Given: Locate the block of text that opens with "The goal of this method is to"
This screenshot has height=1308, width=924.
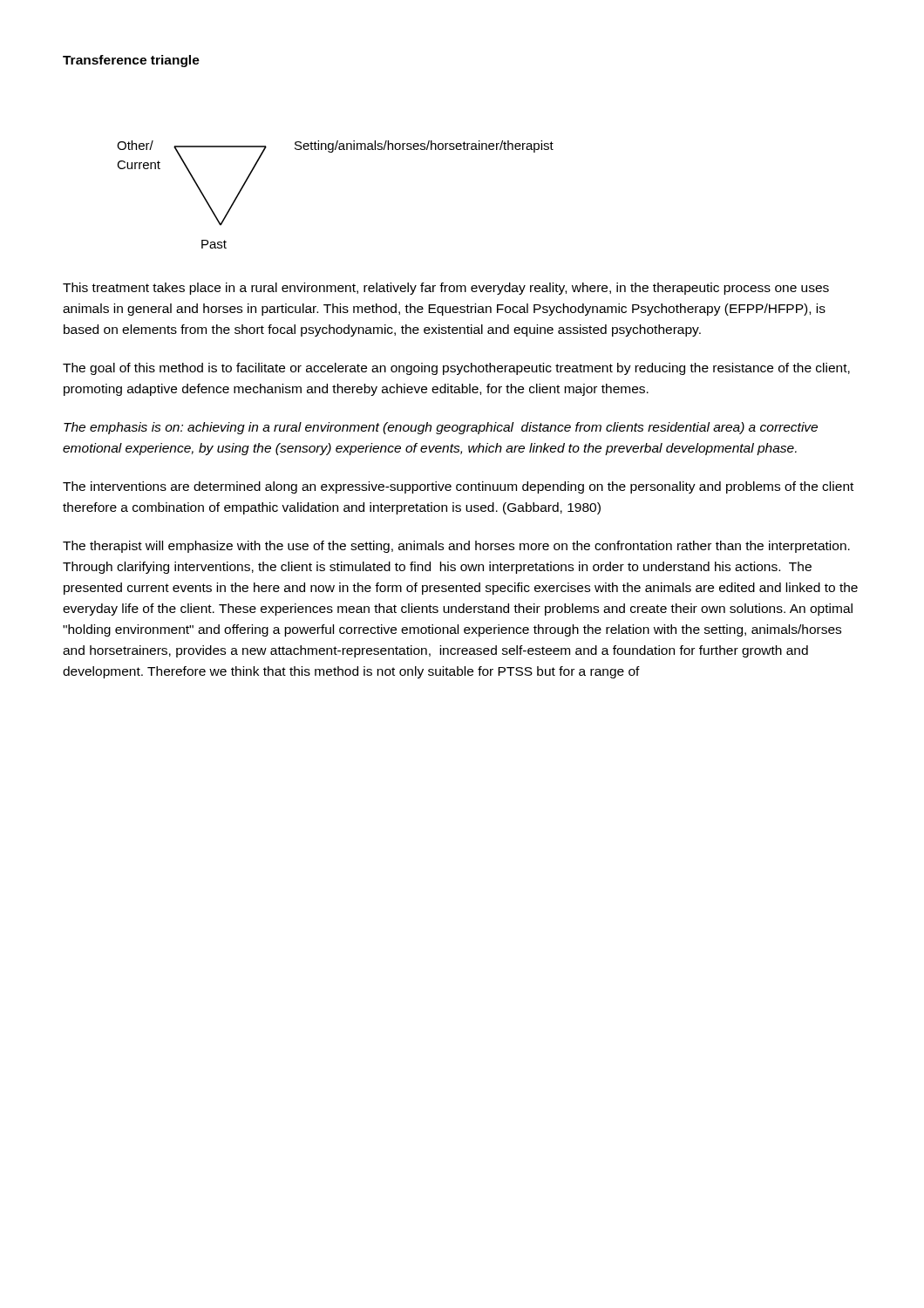Looking at the screenshot, I should point(457,378).
